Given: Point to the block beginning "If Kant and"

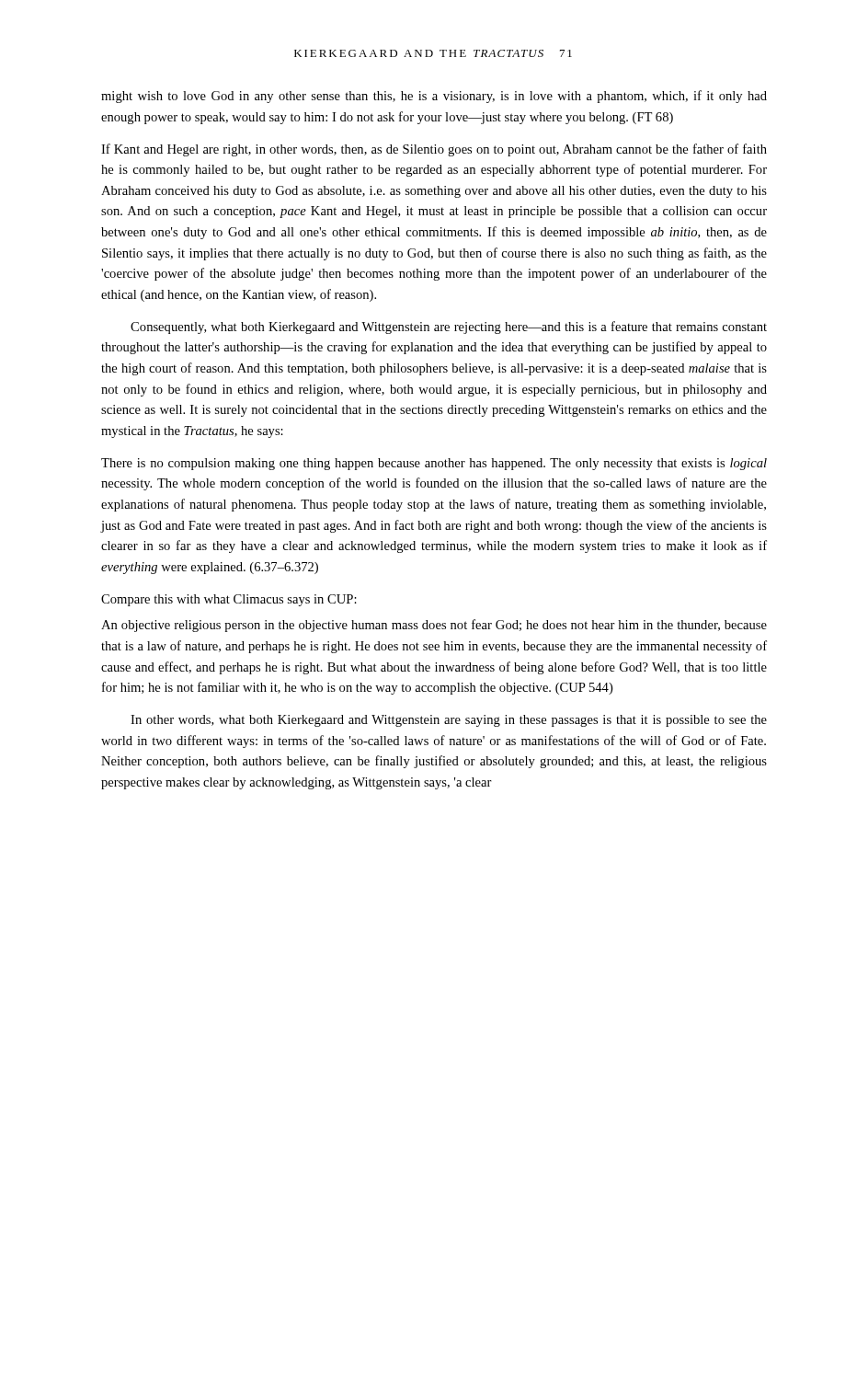Looking at the screenshot, I should click(x=434, y=222).
